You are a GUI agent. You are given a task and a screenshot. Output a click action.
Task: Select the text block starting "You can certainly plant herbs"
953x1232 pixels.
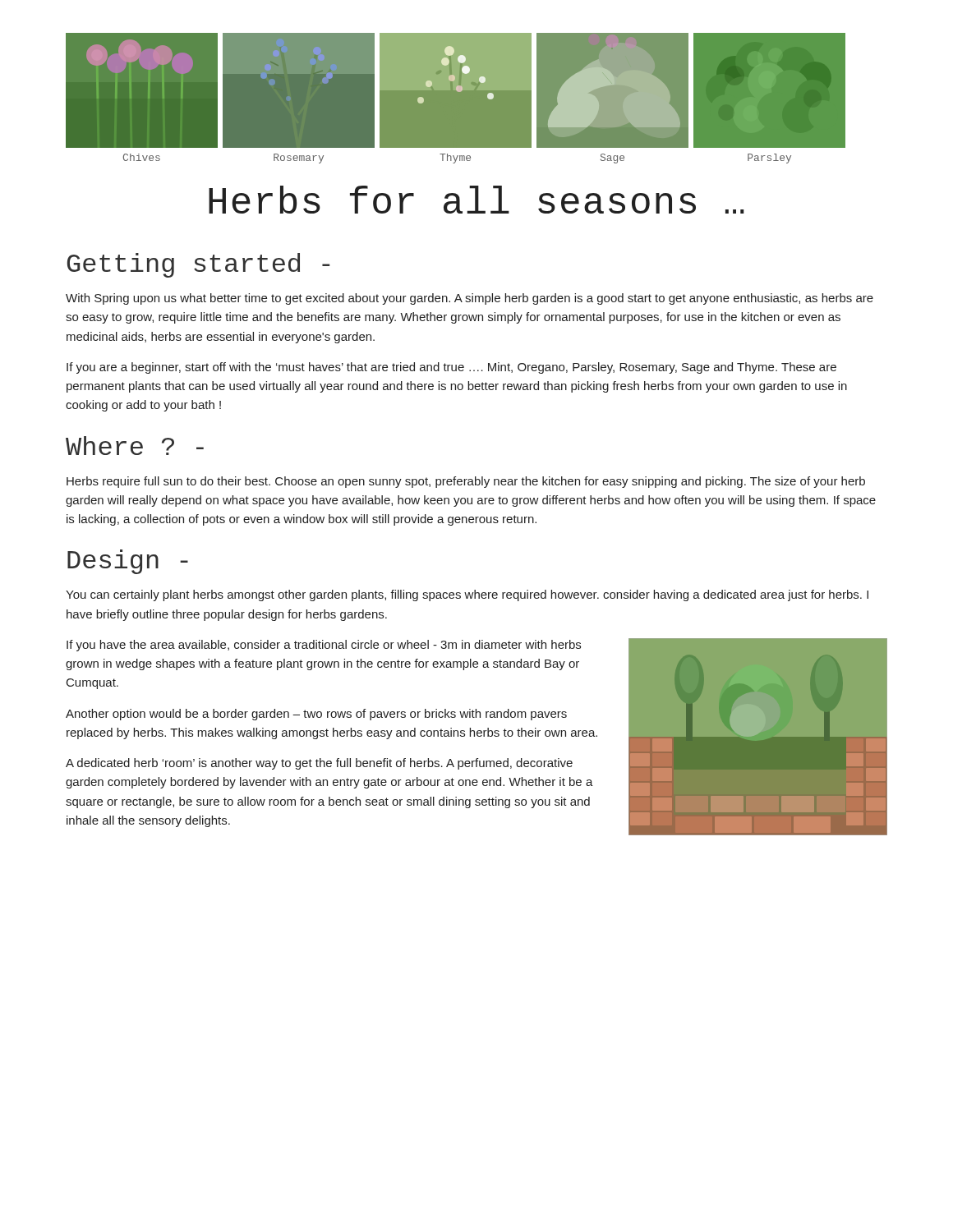click(468, 604)
